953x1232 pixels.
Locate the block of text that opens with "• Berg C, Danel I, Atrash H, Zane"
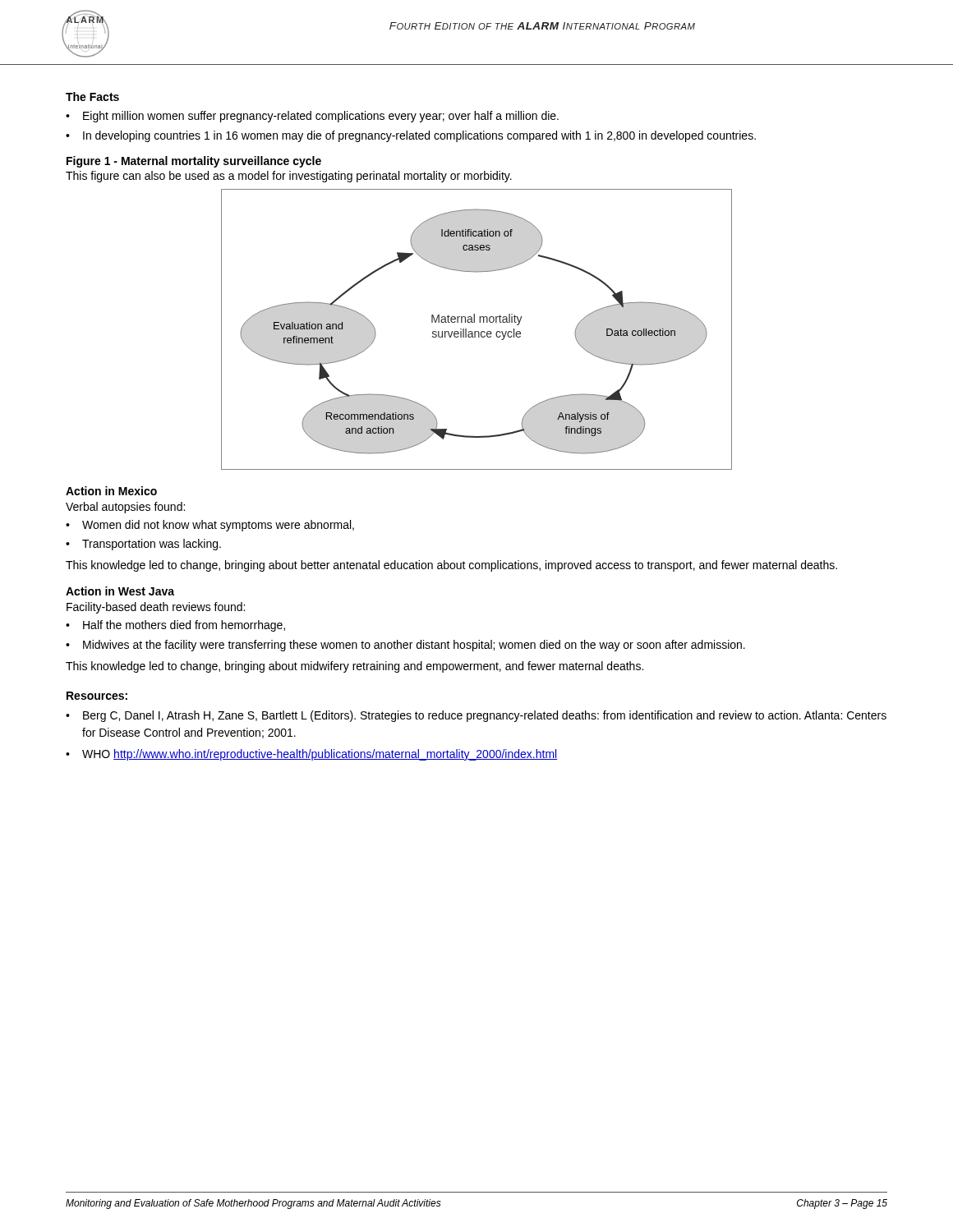[476, 723]
